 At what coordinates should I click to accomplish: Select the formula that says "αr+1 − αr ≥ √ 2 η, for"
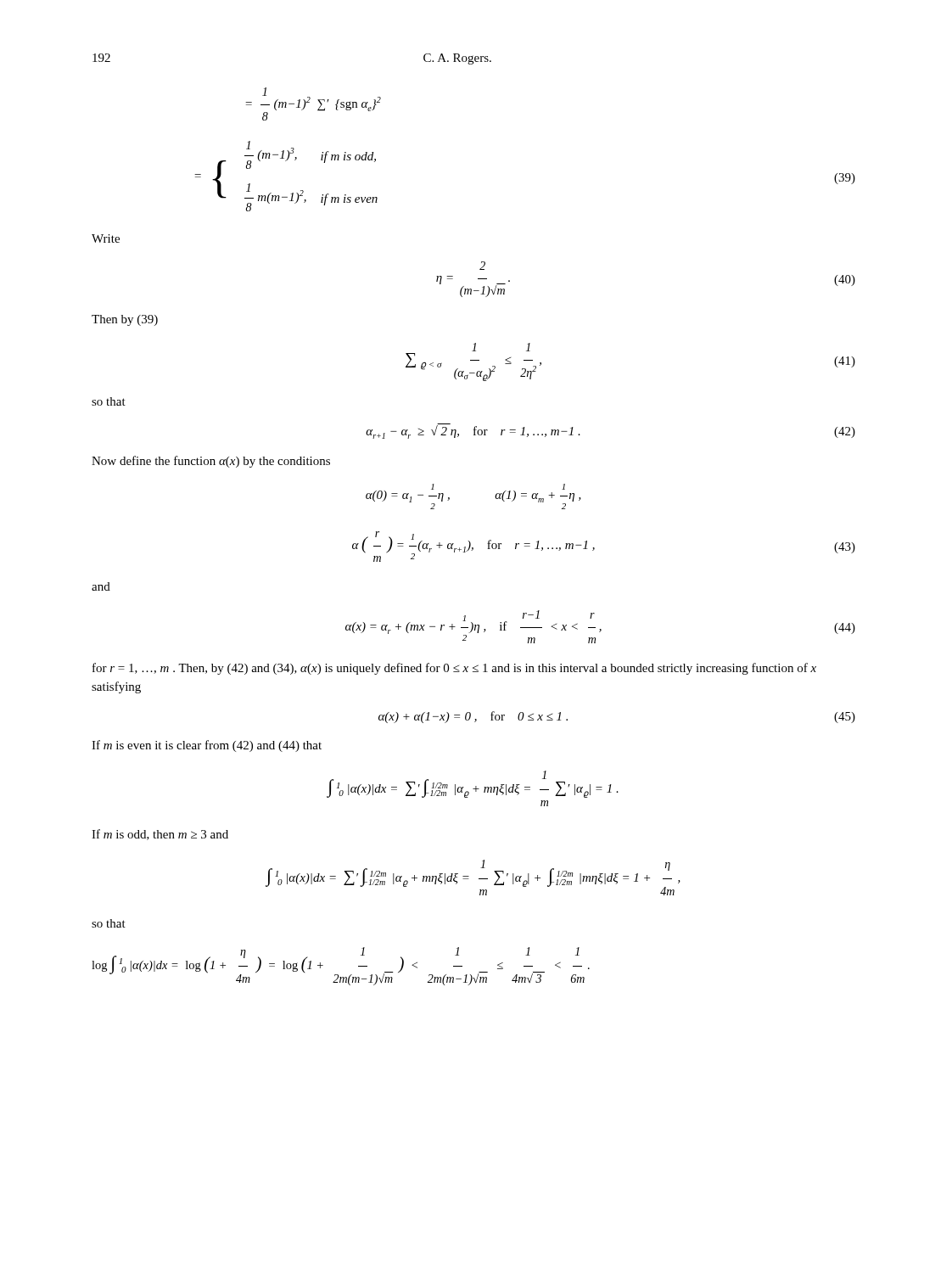click(445, 431)
